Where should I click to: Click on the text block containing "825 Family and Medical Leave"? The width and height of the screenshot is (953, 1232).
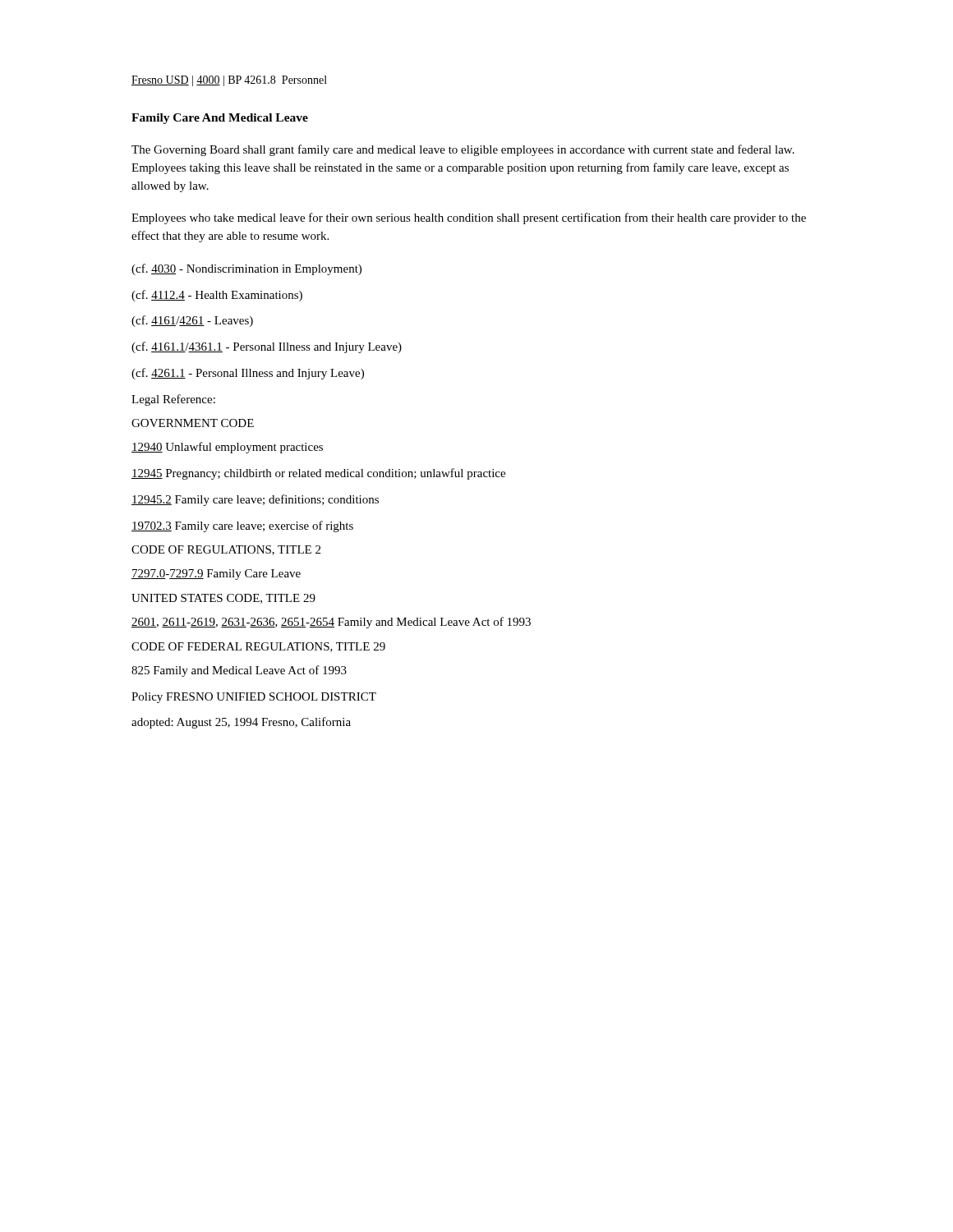coord(239,670)
